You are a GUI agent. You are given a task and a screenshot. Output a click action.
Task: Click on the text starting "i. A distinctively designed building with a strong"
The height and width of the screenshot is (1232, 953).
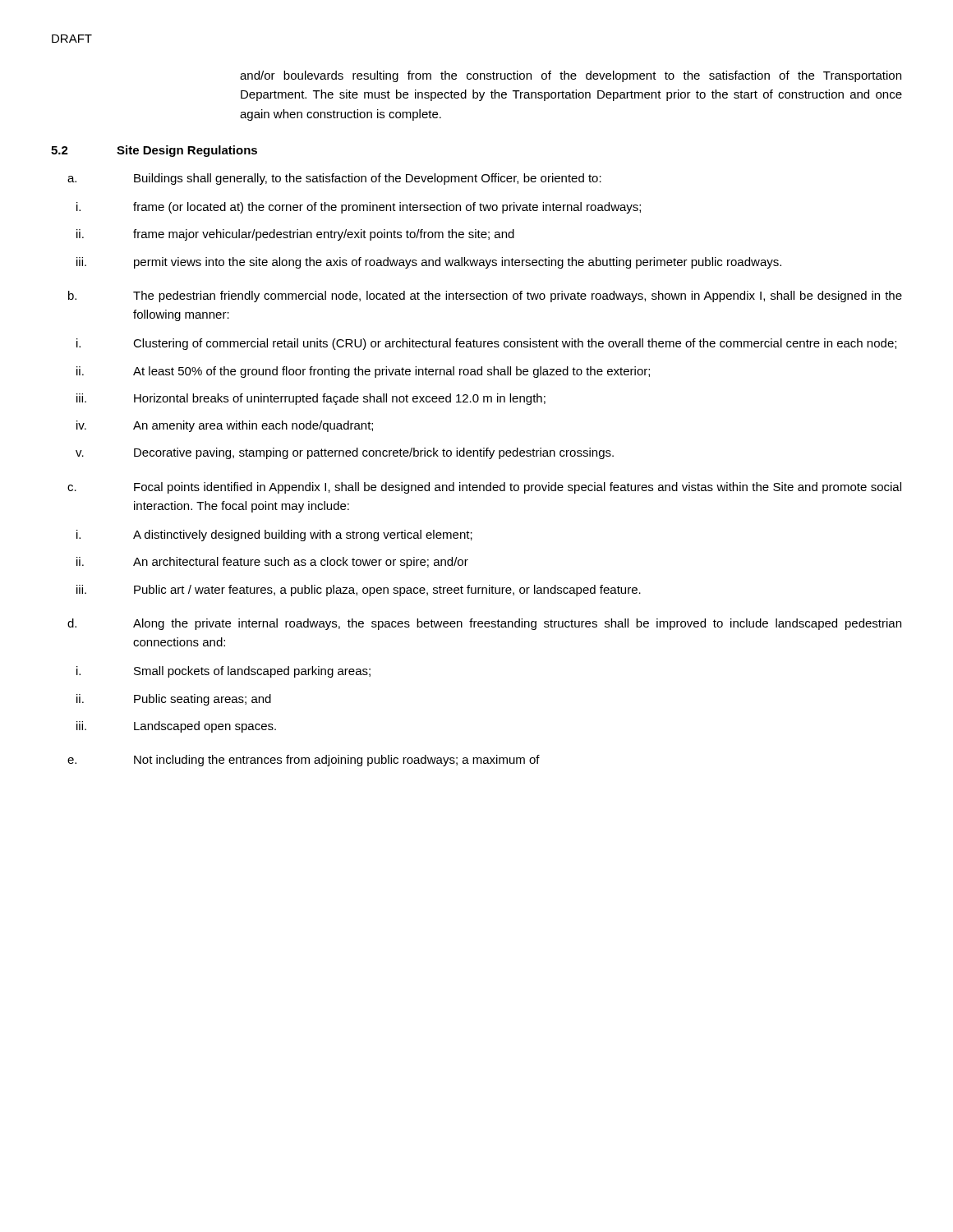(x=476, y=534)
